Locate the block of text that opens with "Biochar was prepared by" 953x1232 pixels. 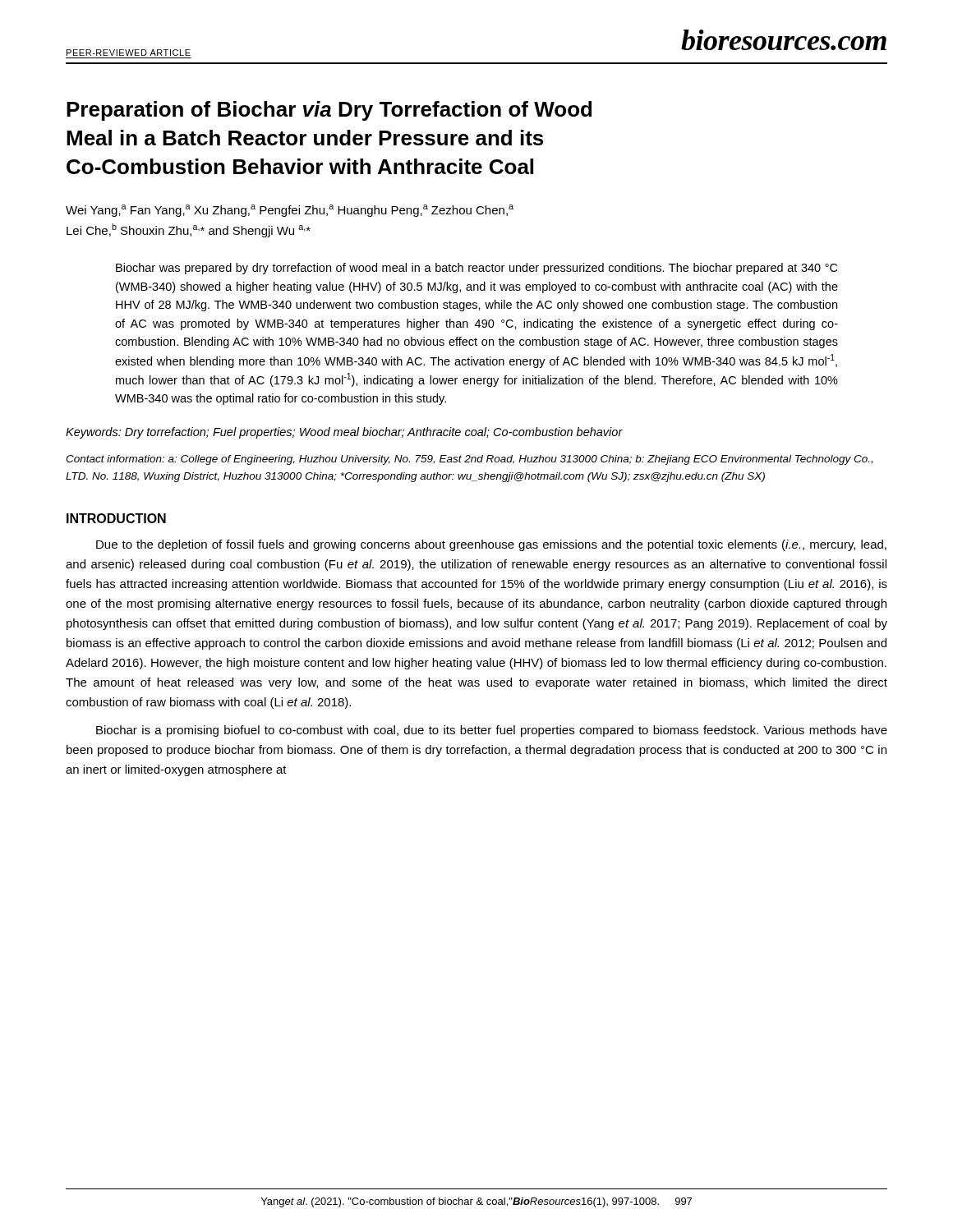[476, 333]
